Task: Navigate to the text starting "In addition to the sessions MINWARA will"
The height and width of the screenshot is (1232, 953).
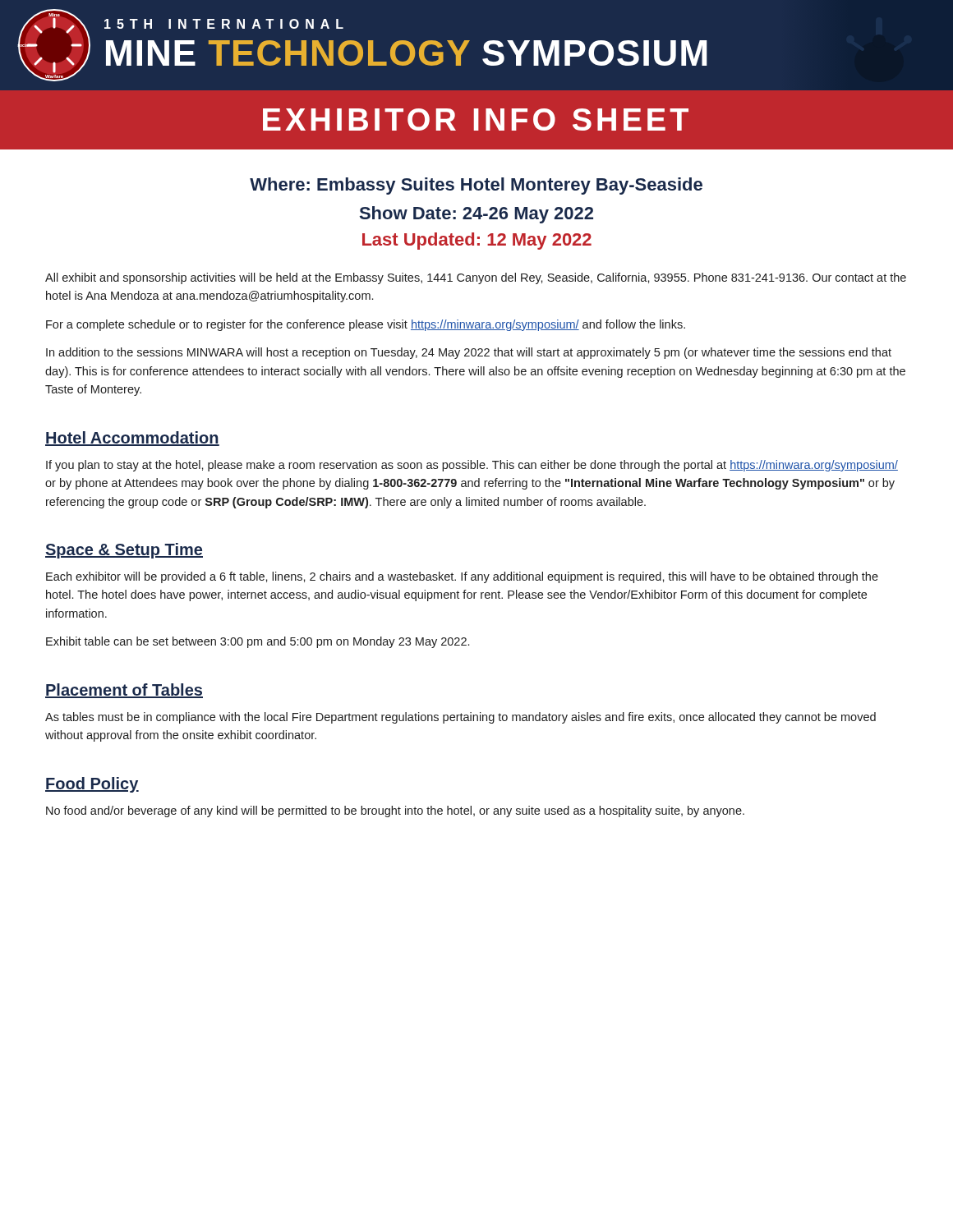Action: coord(475,371)
